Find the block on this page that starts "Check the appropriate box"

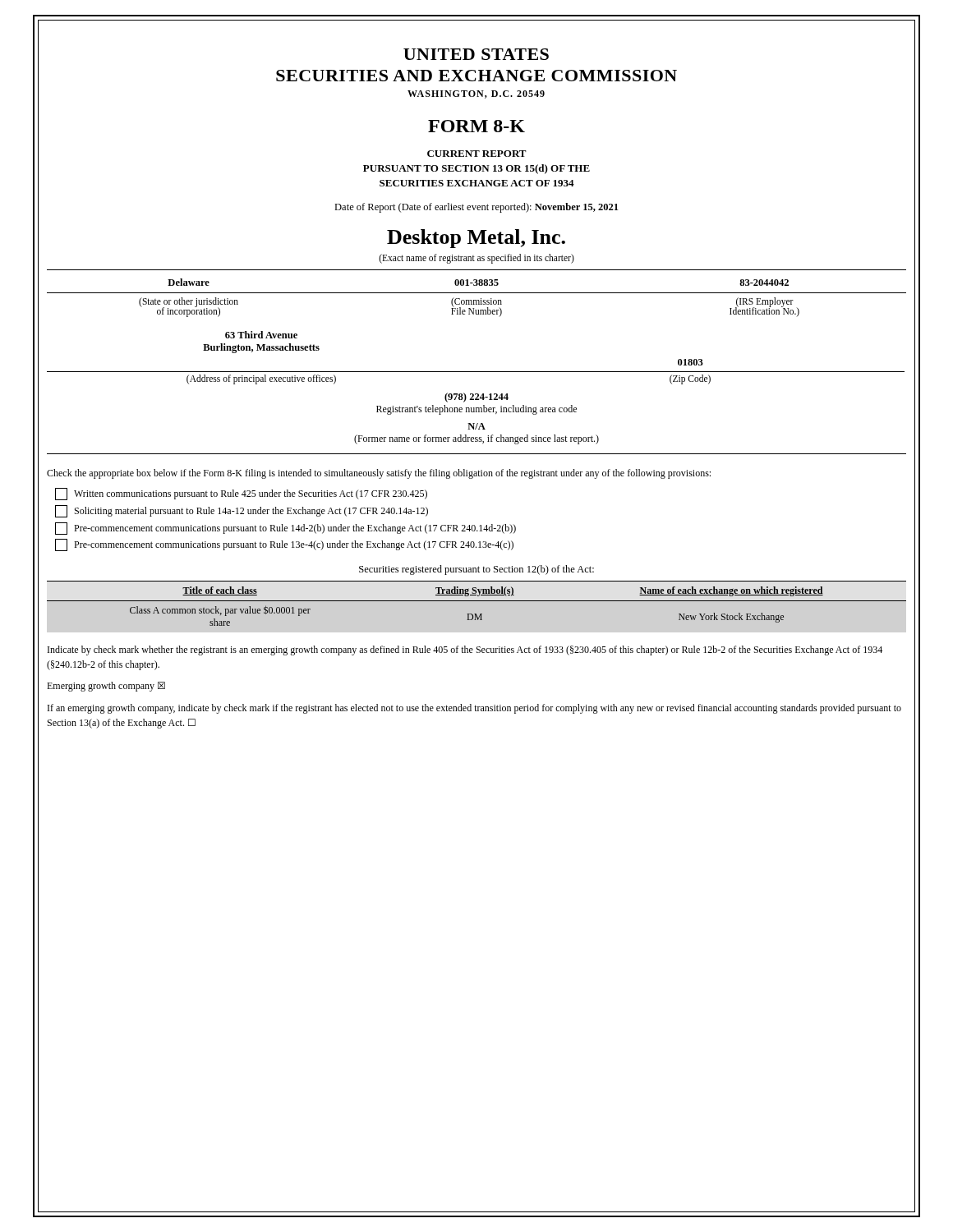pos(379,473)
